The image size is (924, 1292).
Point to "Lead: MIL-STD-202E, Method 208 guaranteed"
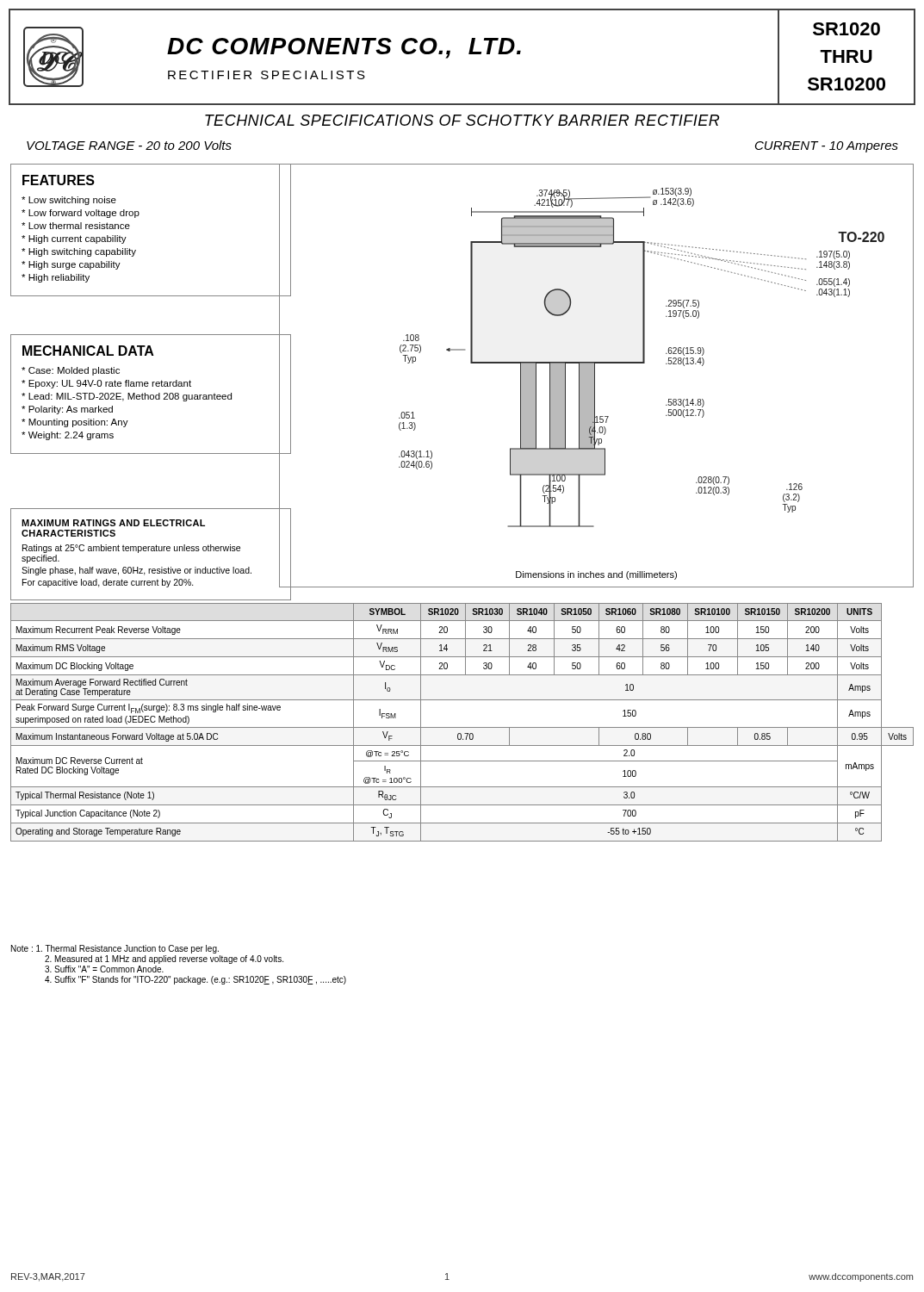click(x=127, y=396)
